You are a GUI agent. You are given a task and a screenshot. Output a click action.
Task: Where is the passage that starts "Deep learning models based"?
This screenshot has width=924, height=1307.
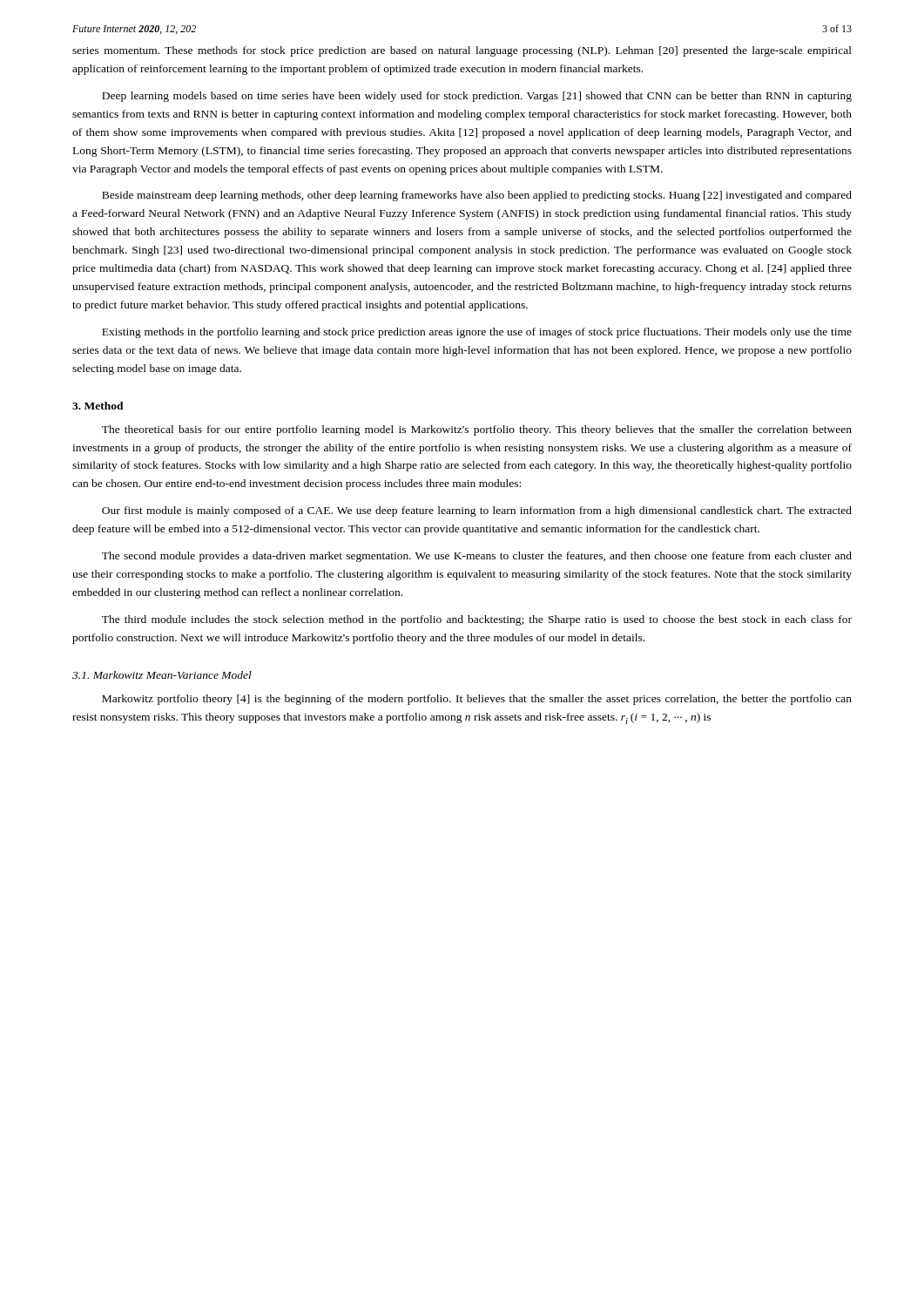point(462,132)
